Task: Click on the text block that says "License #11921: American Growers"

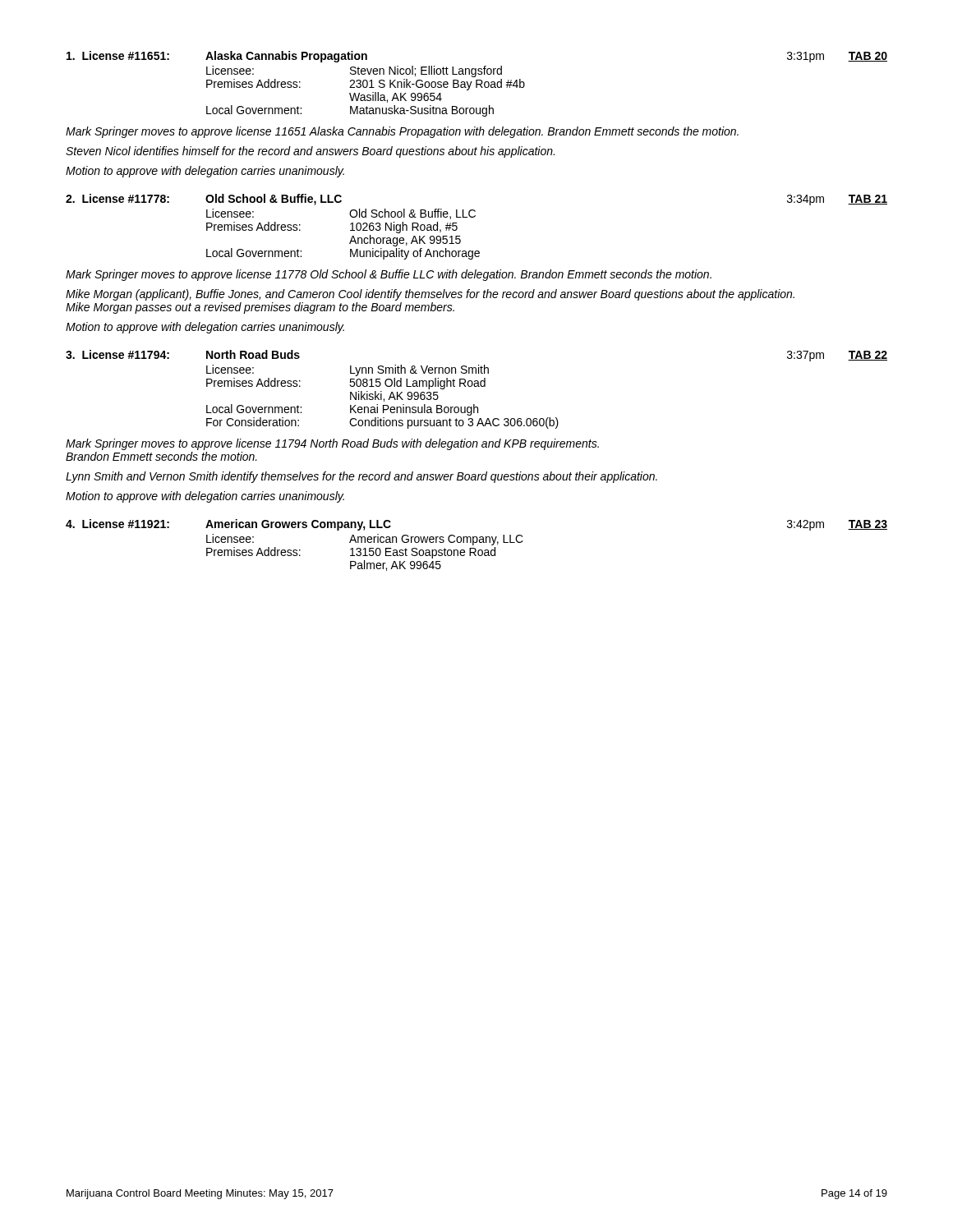Action: point(476,545)
